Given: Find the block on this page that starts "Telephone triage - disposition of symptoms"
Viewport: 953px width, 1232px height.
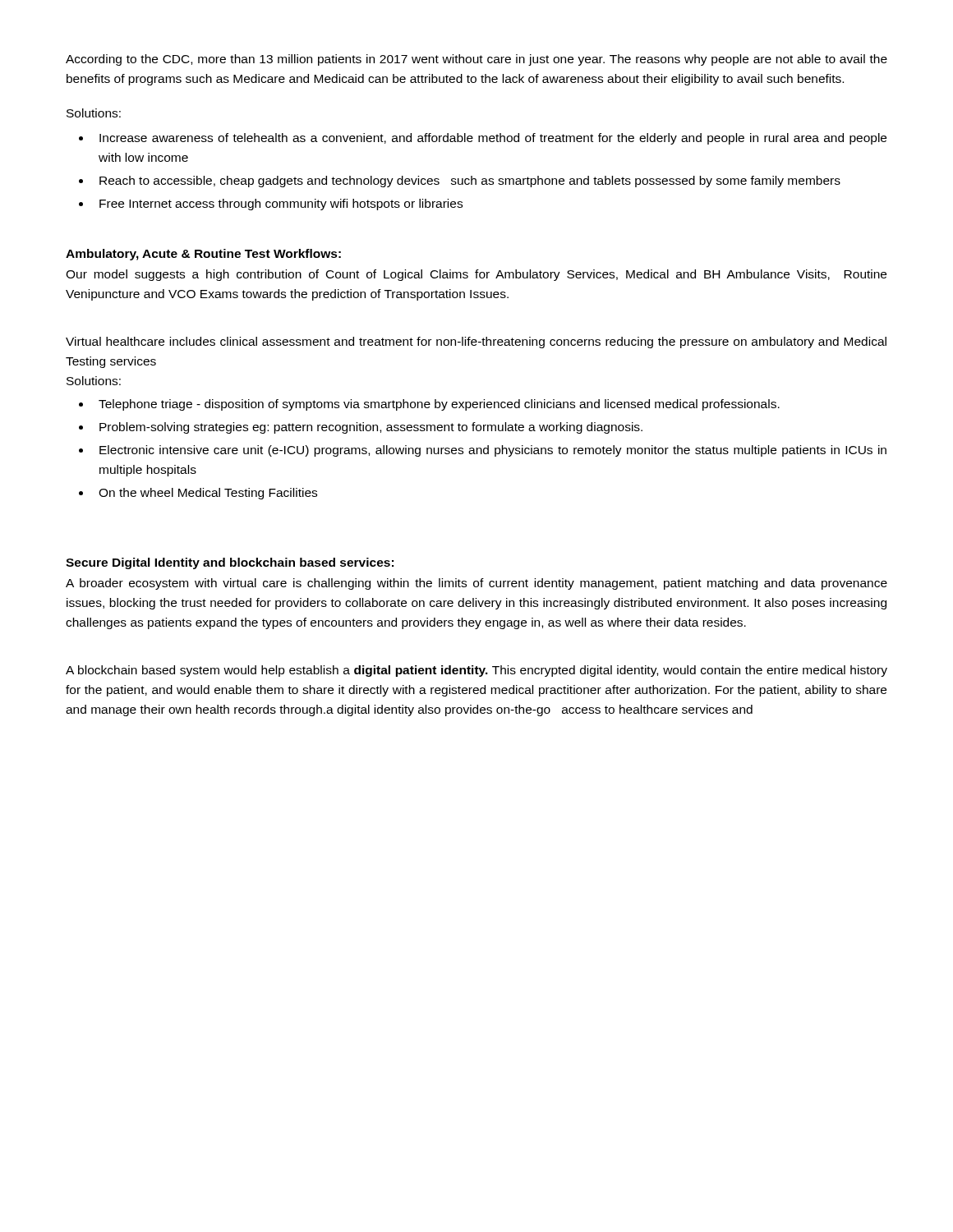Looking at the screenshot, I should click(439, 404).
